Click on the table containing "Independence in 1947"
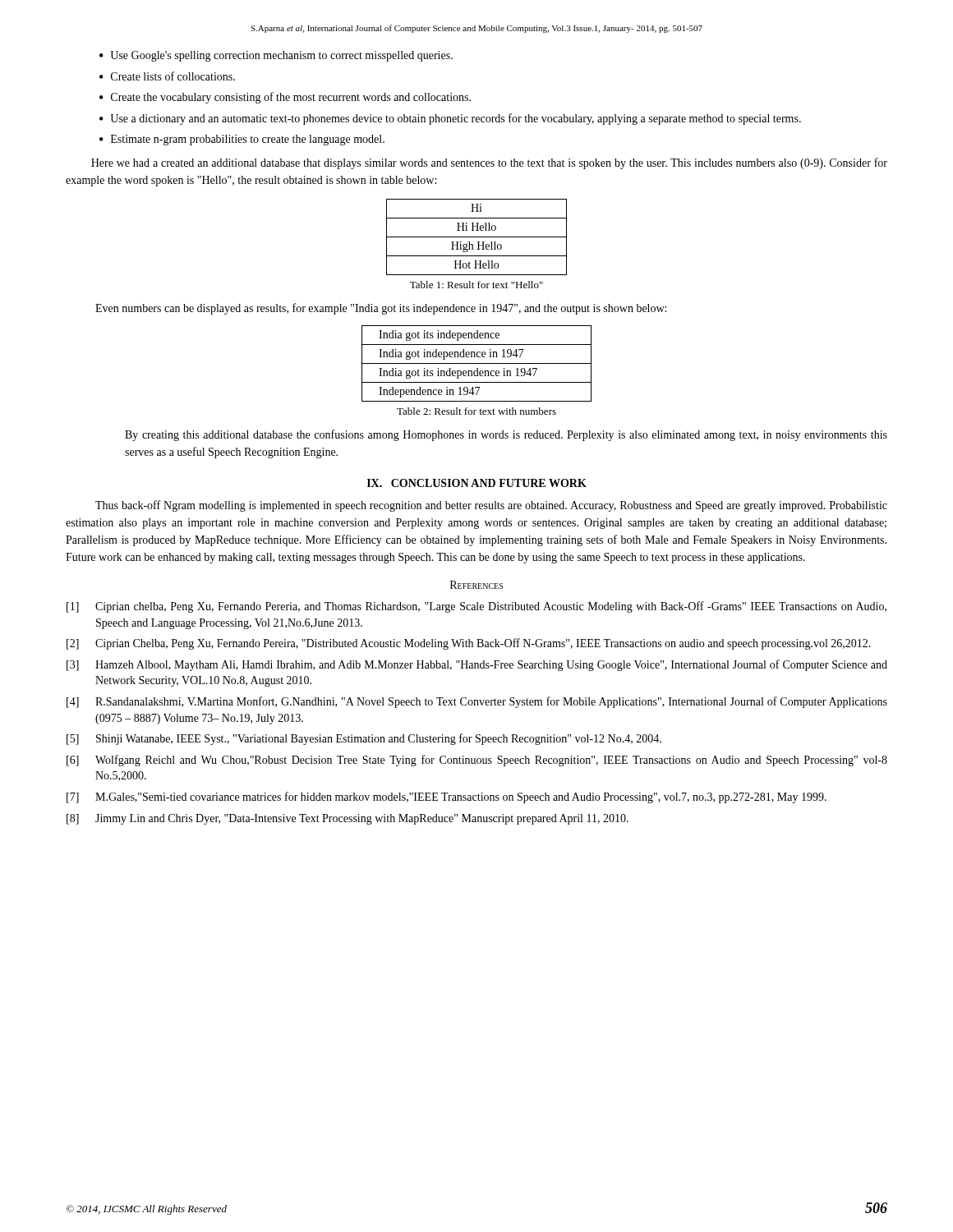 (476, 363)
